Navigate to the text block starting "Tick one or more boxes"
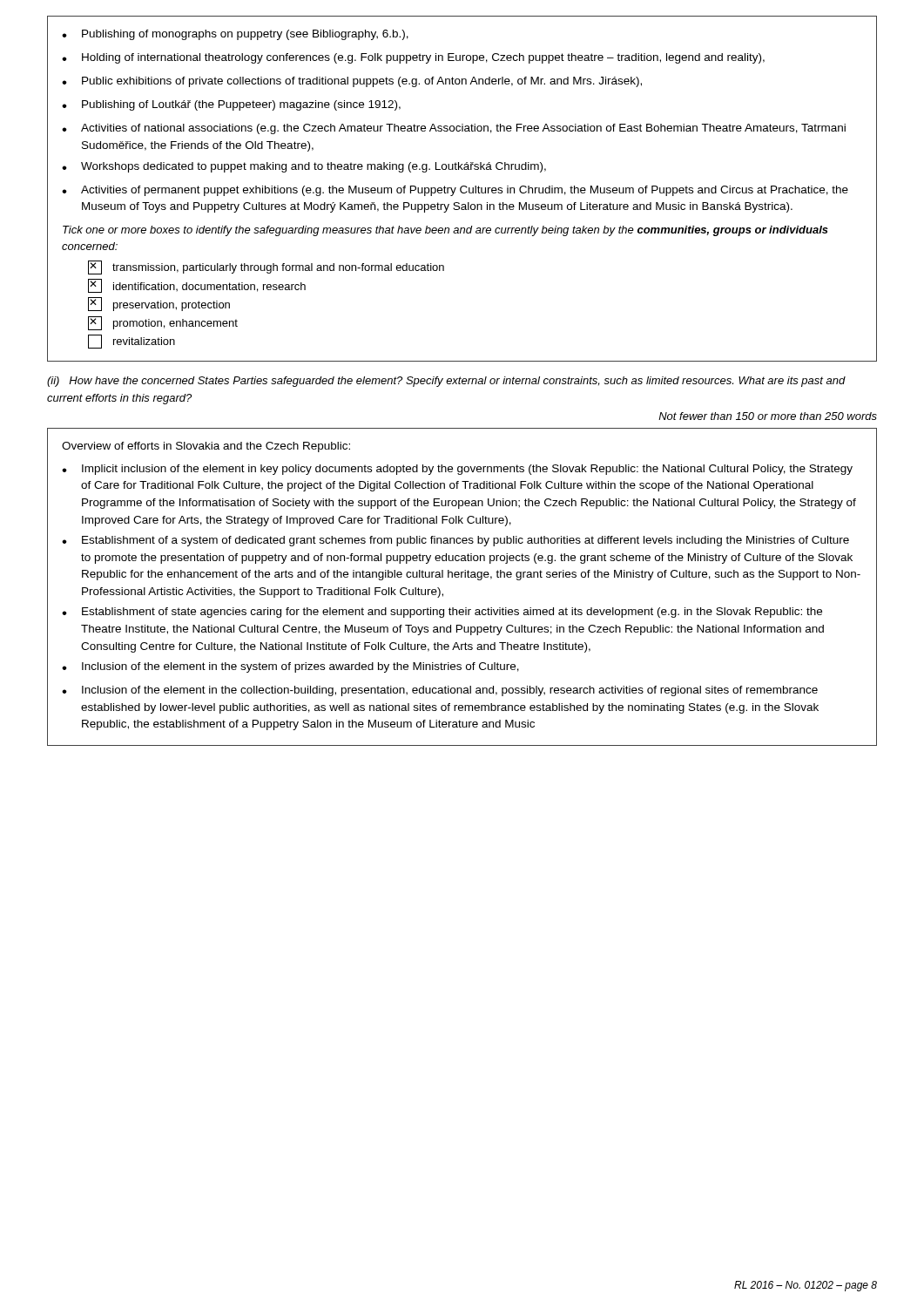 [445, 238]
